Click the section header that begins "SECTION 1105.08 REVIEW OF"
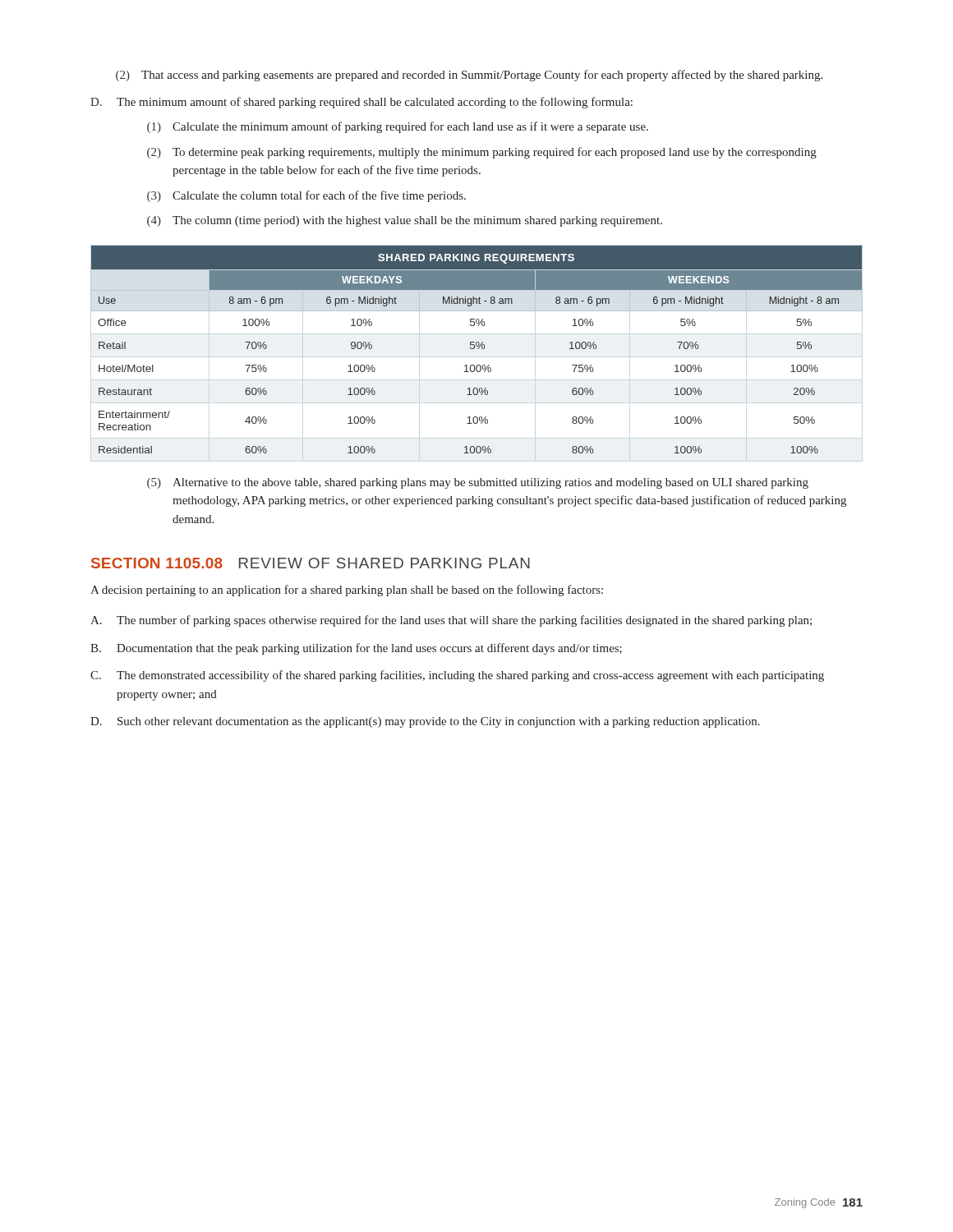The height and width of the screenshot is (1232, 953). click(311, 563)
